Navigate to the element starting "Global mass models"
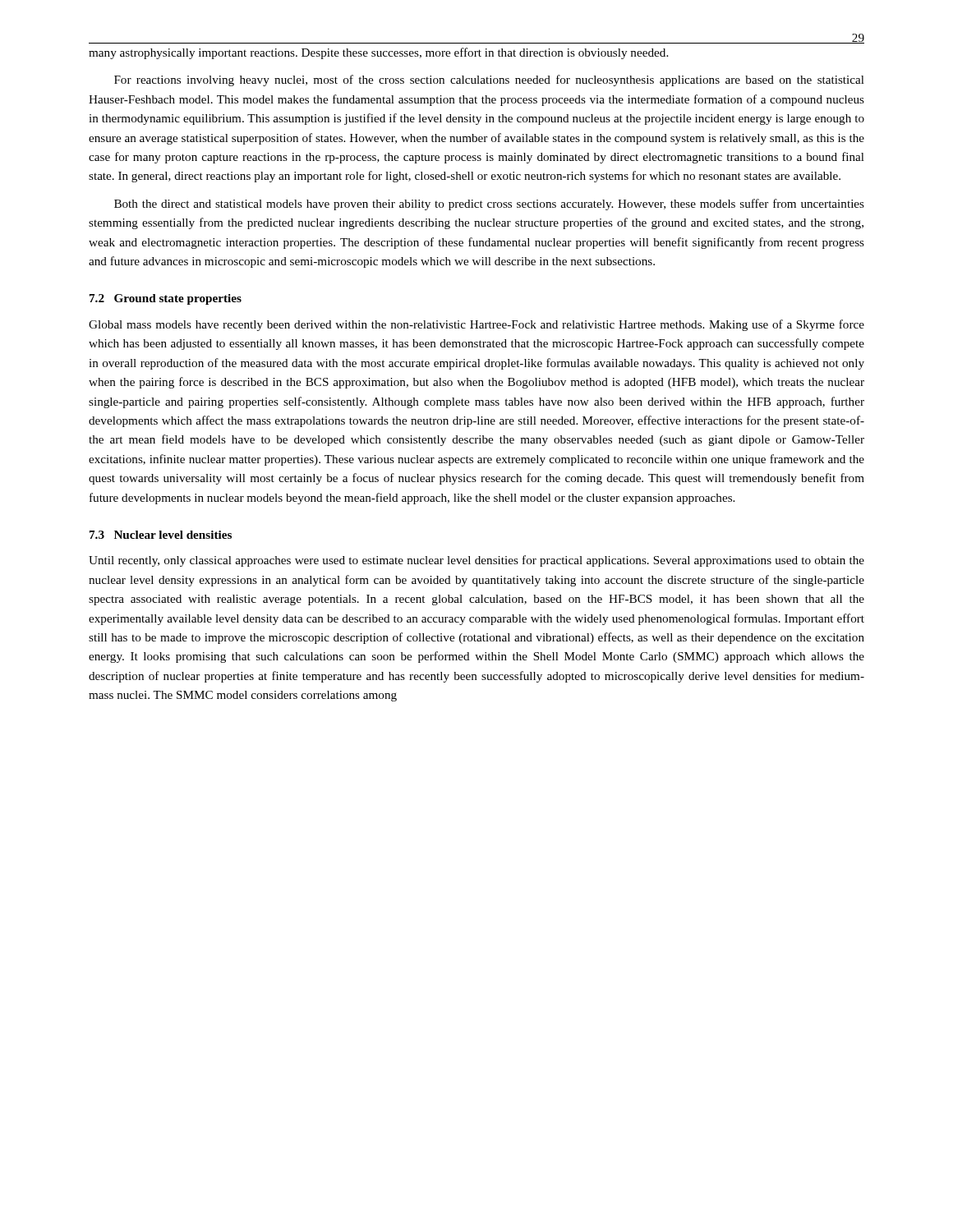 pyautogui.click(x=476, y=411)
